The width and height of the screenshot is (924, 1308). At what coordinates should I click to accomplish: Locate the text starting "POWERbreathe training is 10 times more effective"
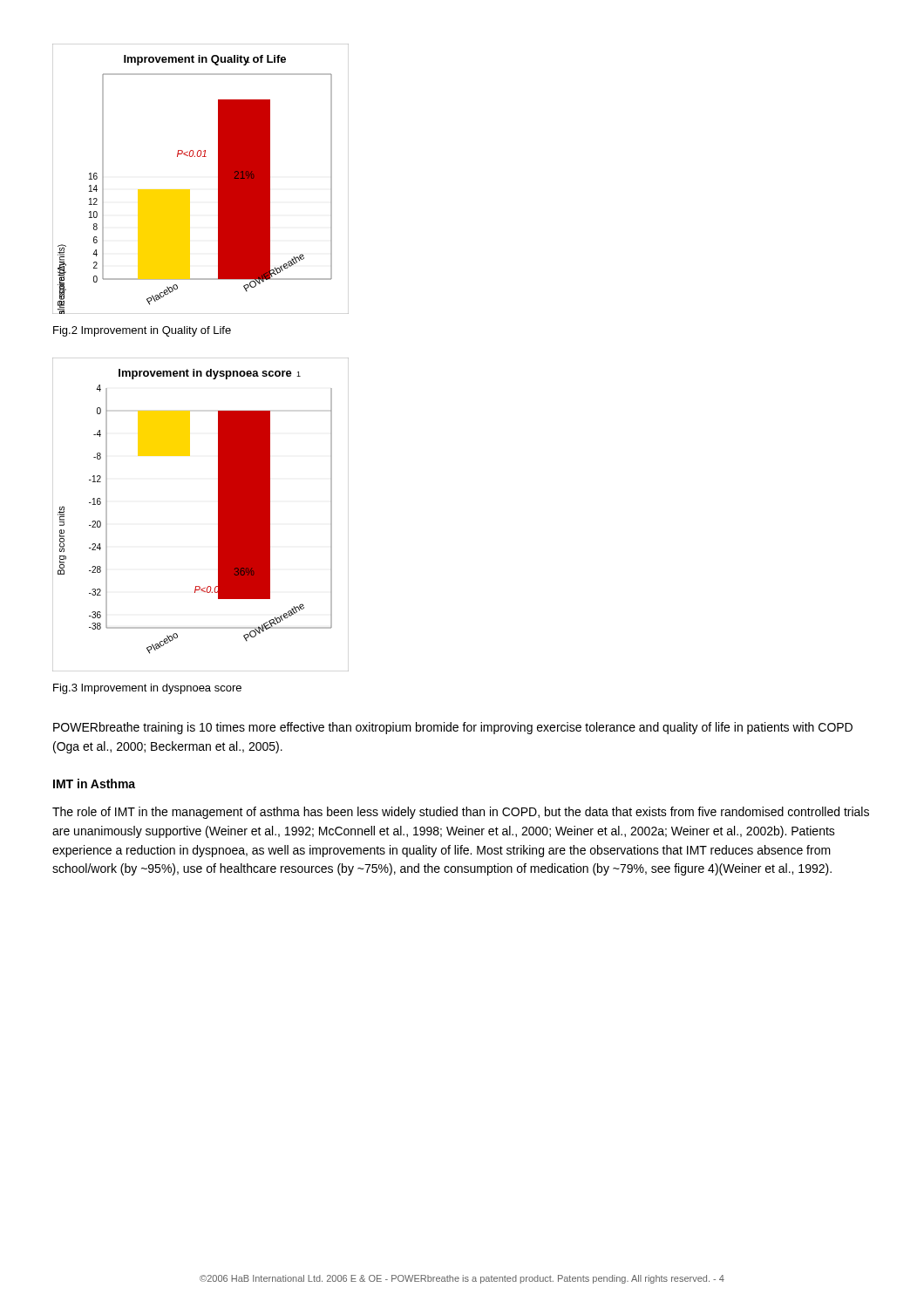[x=453, y=737]
